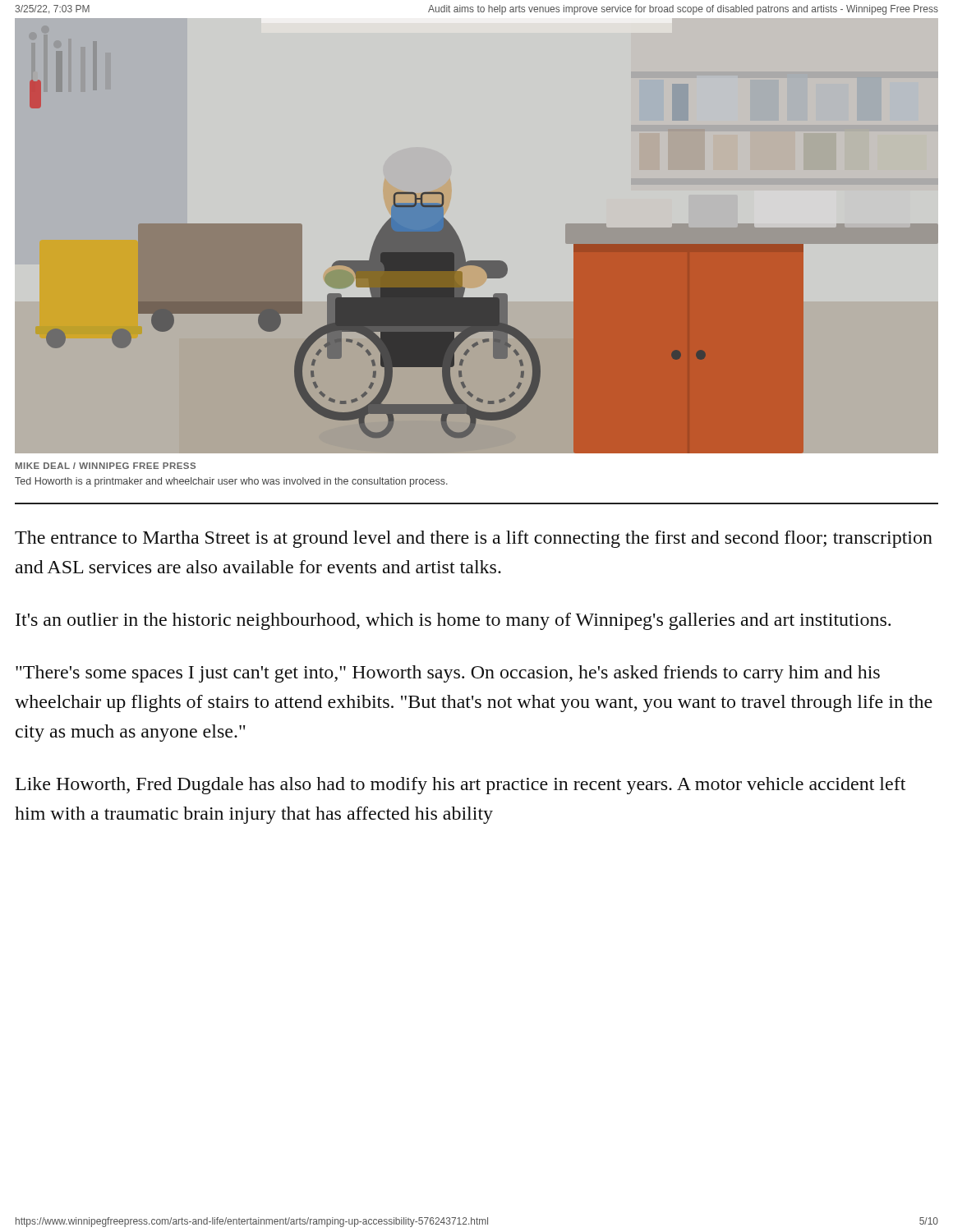The height and width of the screenshot is (1232, 953).
Task: Select the text block that reads "Like Howorth, Fred"
Action: (476, 798)
